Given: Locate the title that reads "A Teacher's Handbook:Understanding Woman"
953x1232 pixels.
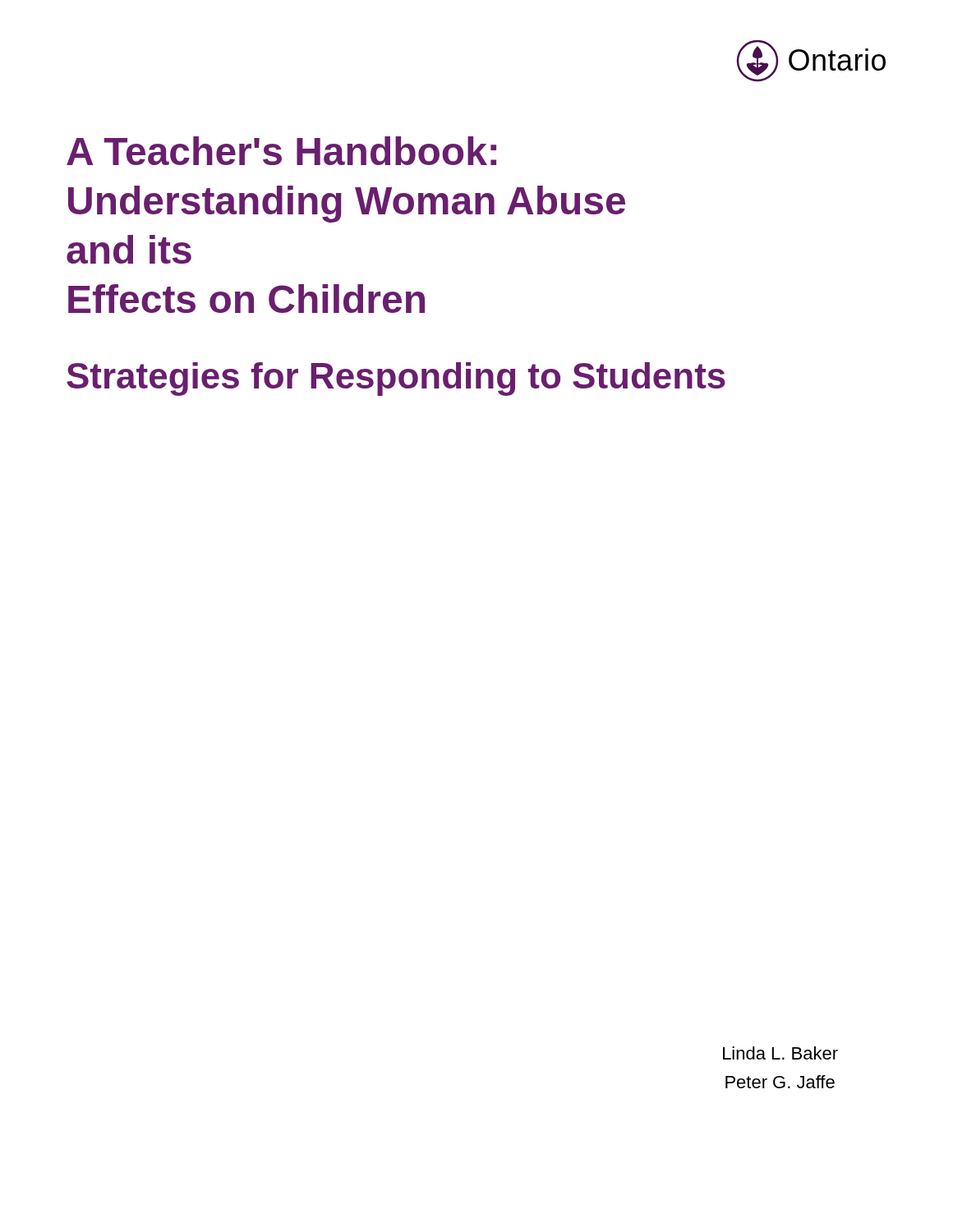Looking at the screenshot, I should click(x=386, y=226).
